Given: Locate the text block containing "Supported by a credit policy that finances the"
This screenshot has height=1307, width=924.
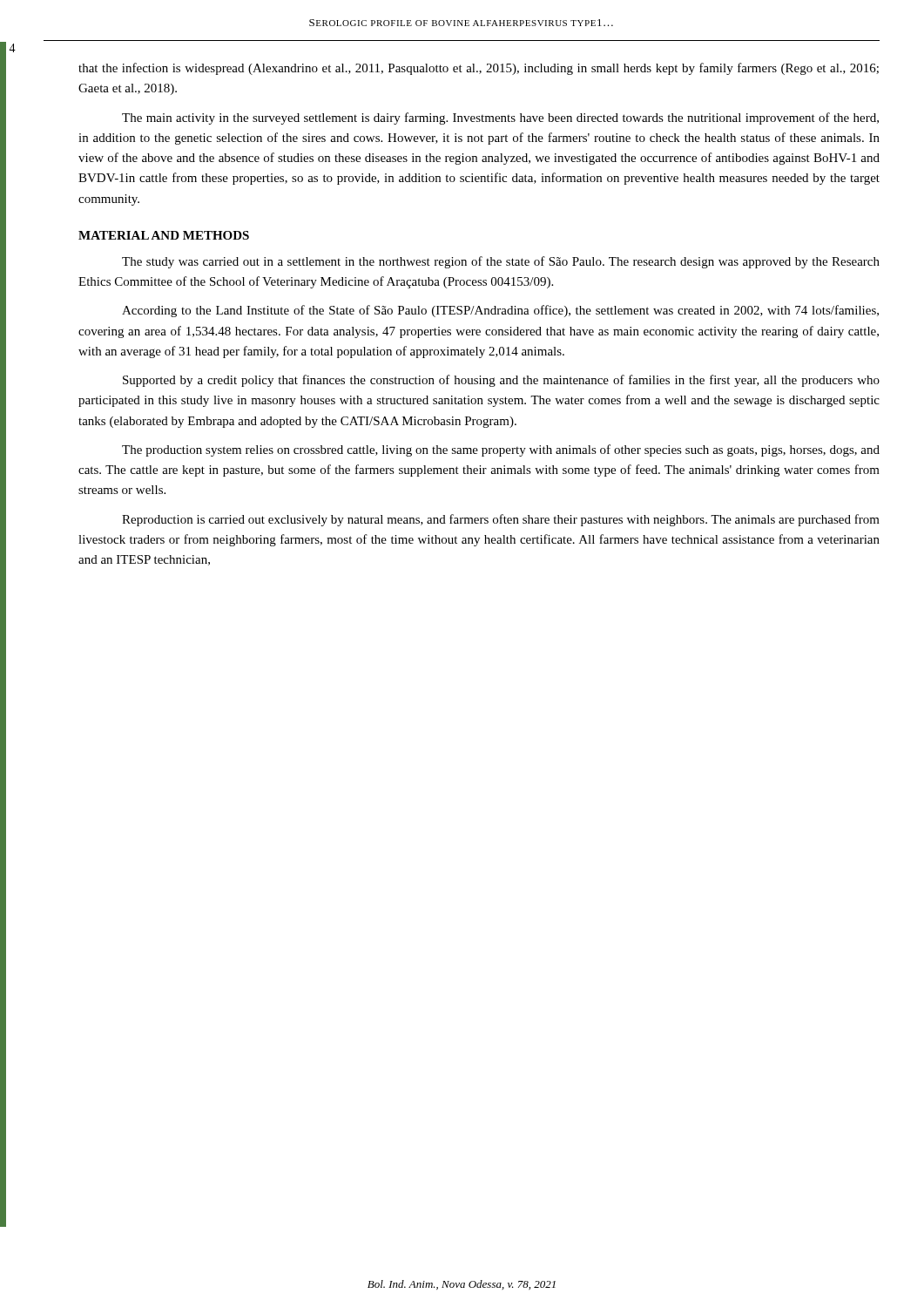Looking at the screenshot, I should click(x=479, y=400).
